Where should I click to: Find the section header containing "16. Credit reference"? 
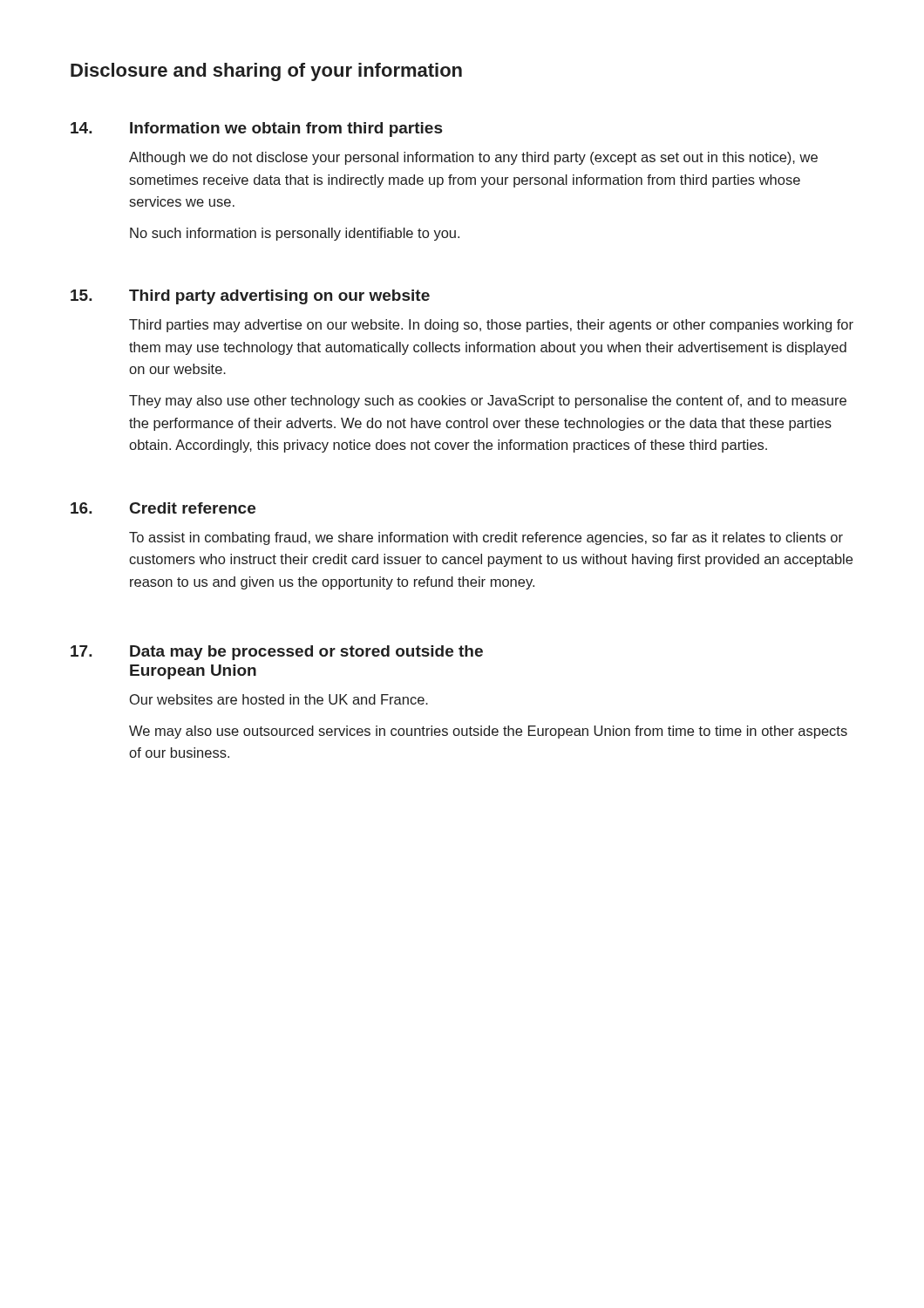[x=163, y=508]
